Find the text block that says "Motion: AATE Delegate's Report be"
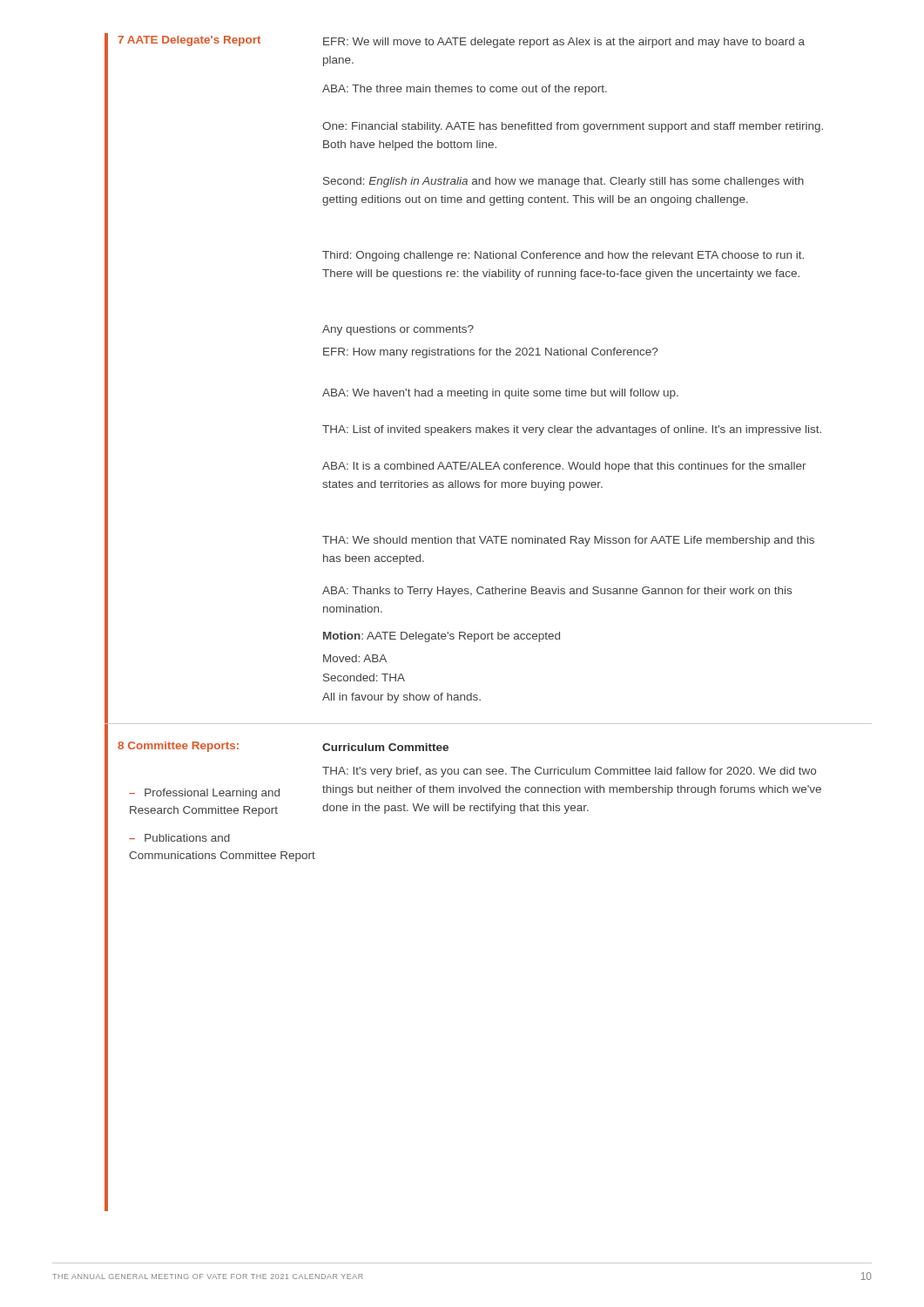Viewport: 924px width, 1307px height. point(441,636)
